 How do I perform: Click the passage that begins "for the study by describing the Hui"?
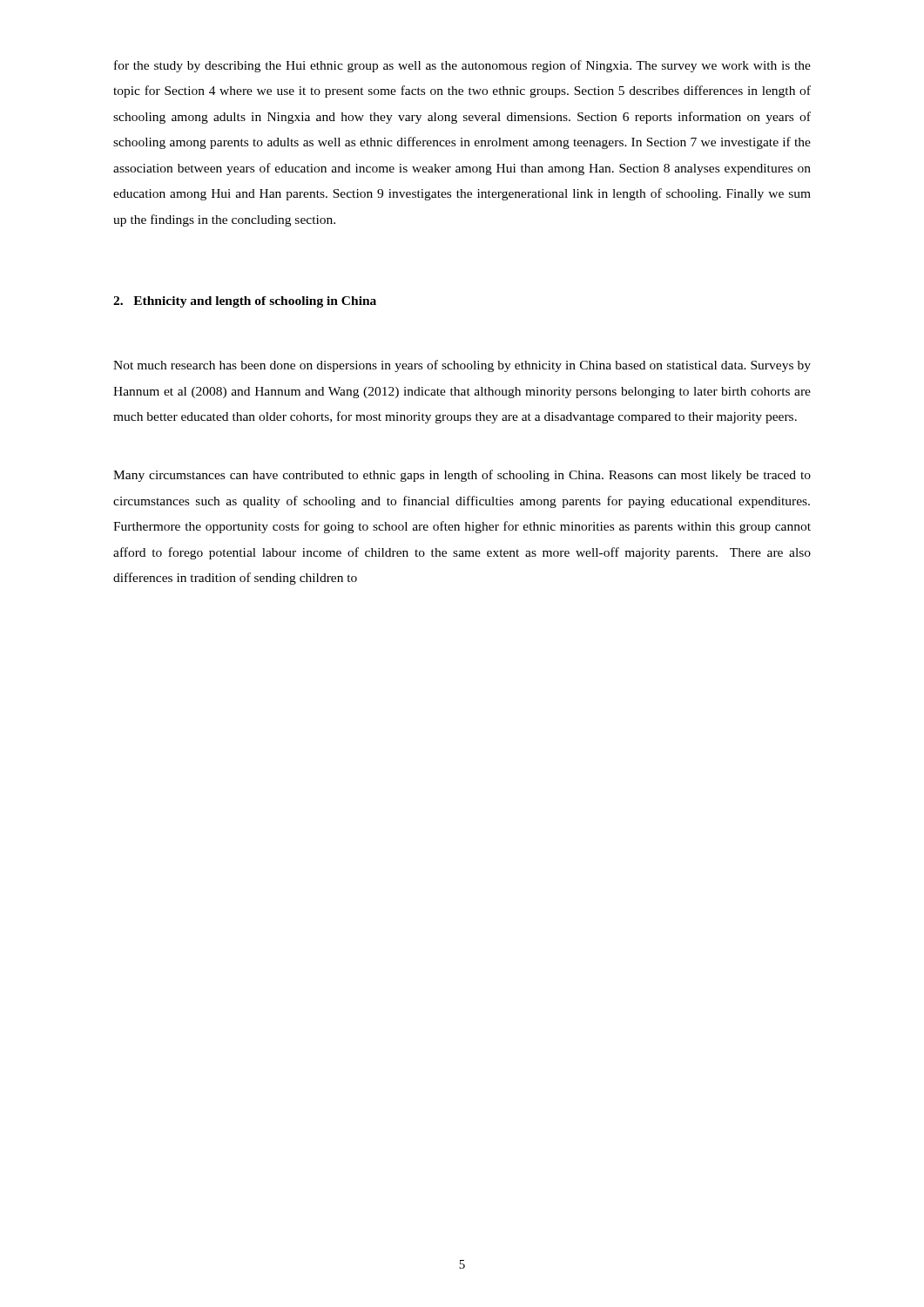click(462, 142)
